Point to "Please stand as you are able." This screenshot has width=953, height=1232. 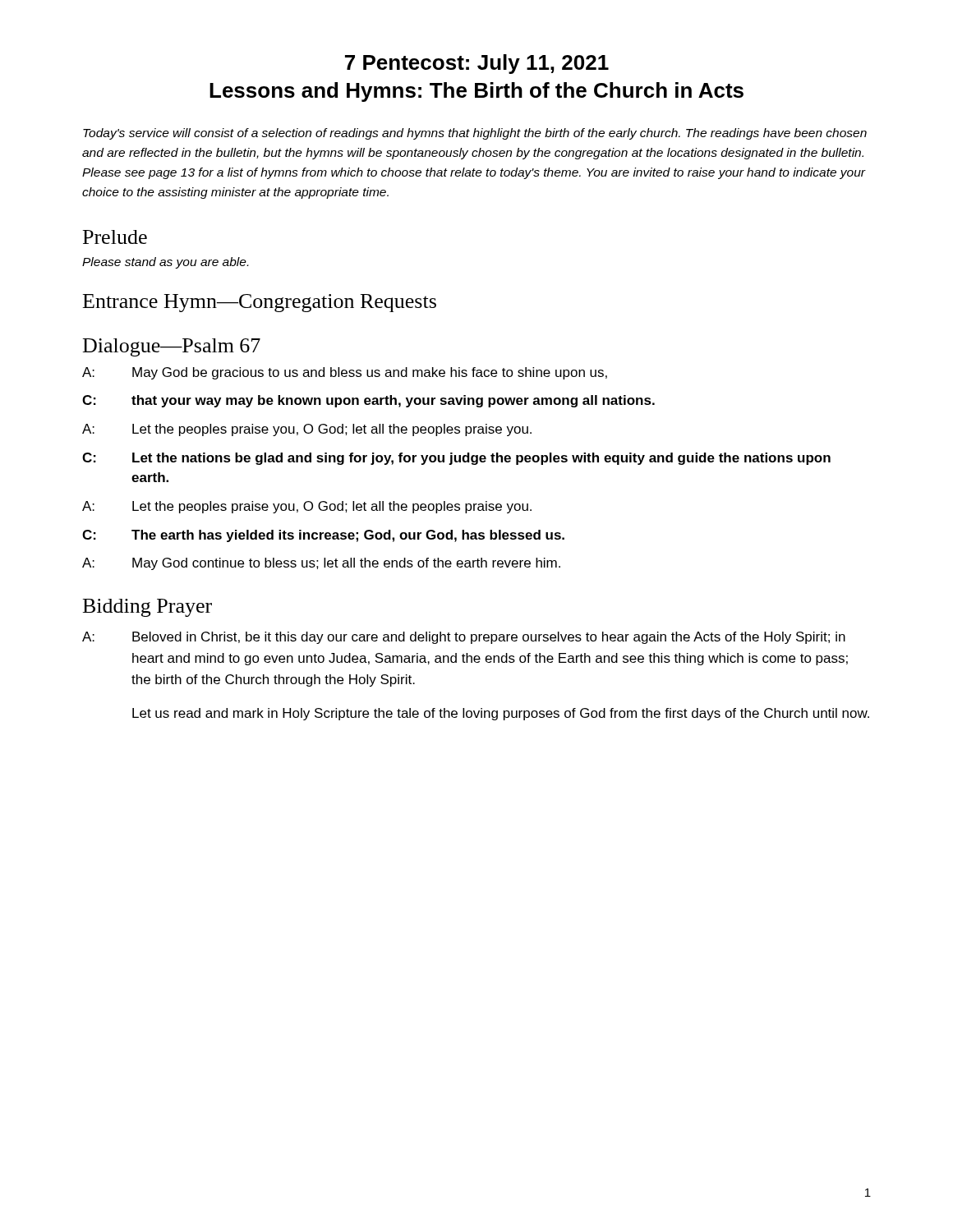(x=166, y=261)
